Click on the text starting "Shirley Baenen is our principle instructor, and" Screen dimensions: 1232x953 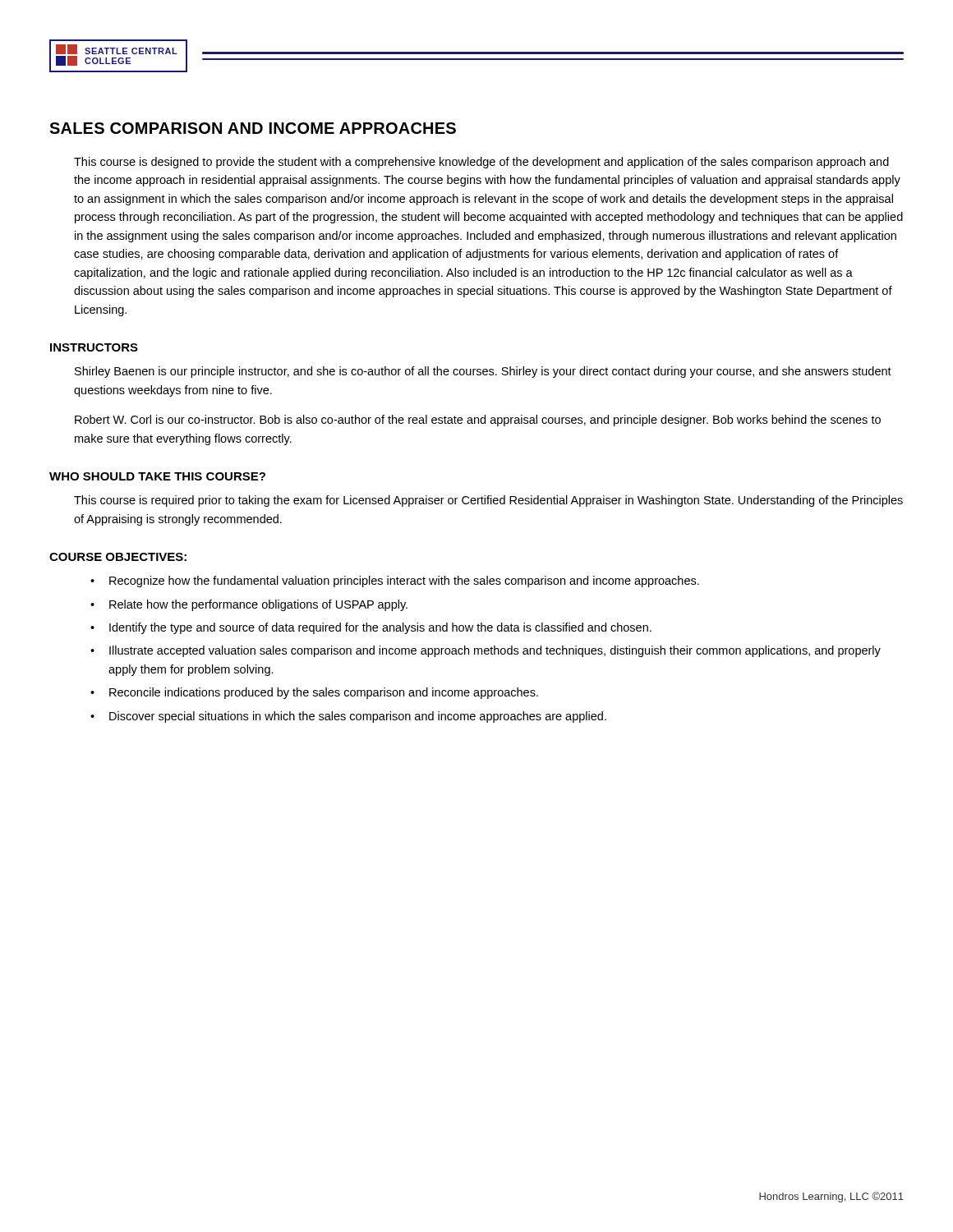(489, 381)
